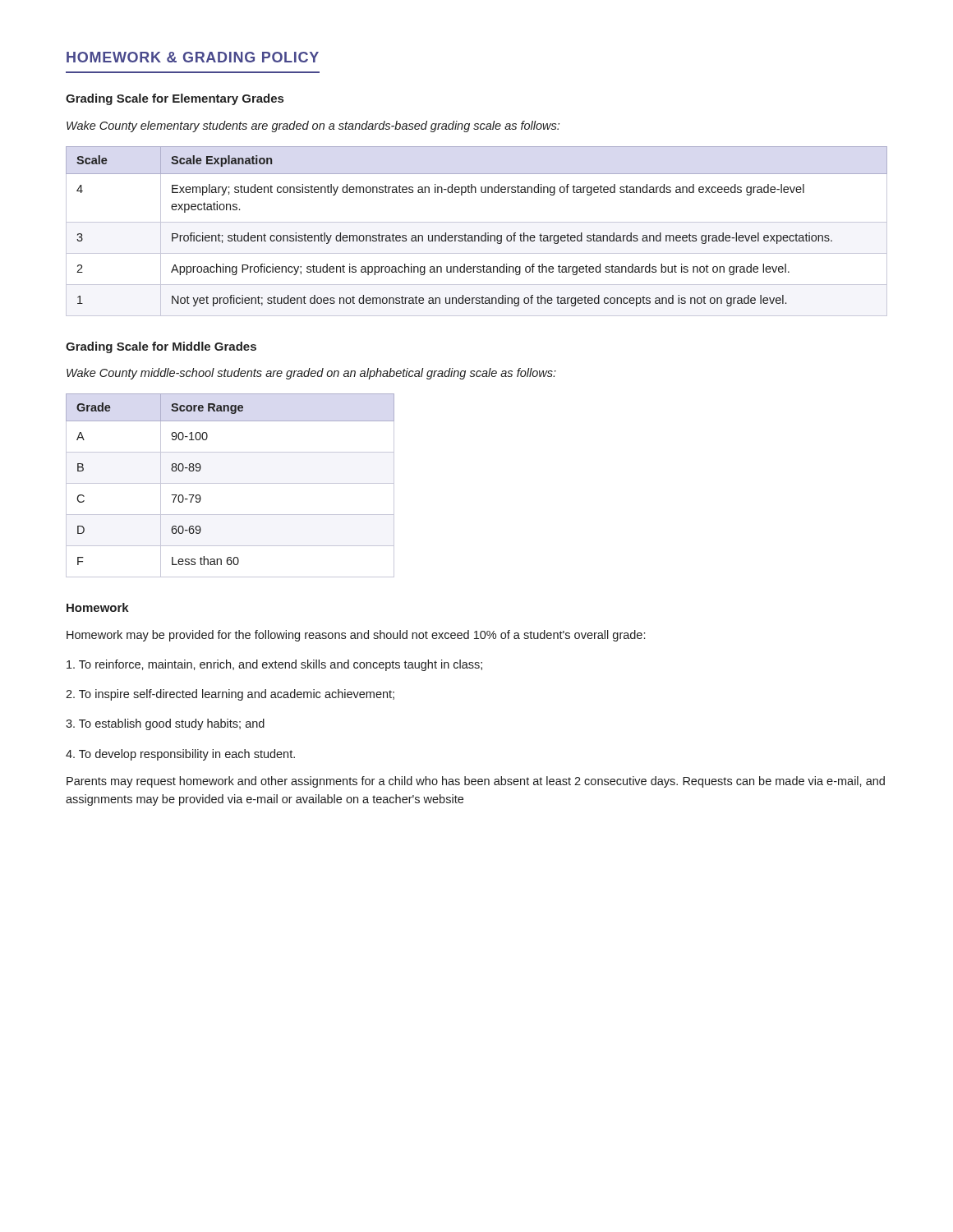Find the text block starting "Grading Scale for Elementary Grades"
Screen dimensions: 1232x953
(175, 99)
